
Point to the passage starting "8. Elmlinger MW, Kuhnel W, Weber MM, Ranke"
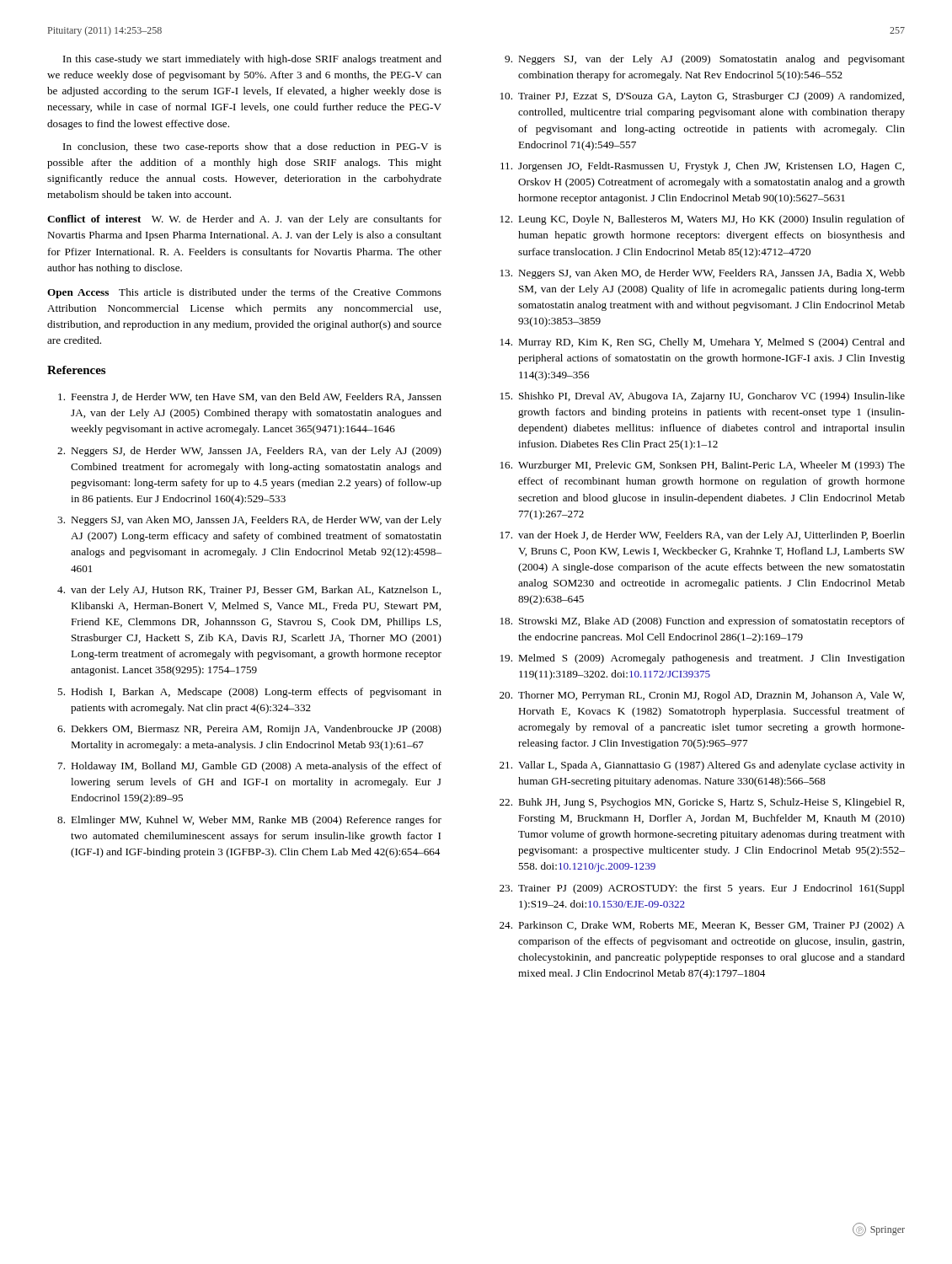[x=244, y=835]
